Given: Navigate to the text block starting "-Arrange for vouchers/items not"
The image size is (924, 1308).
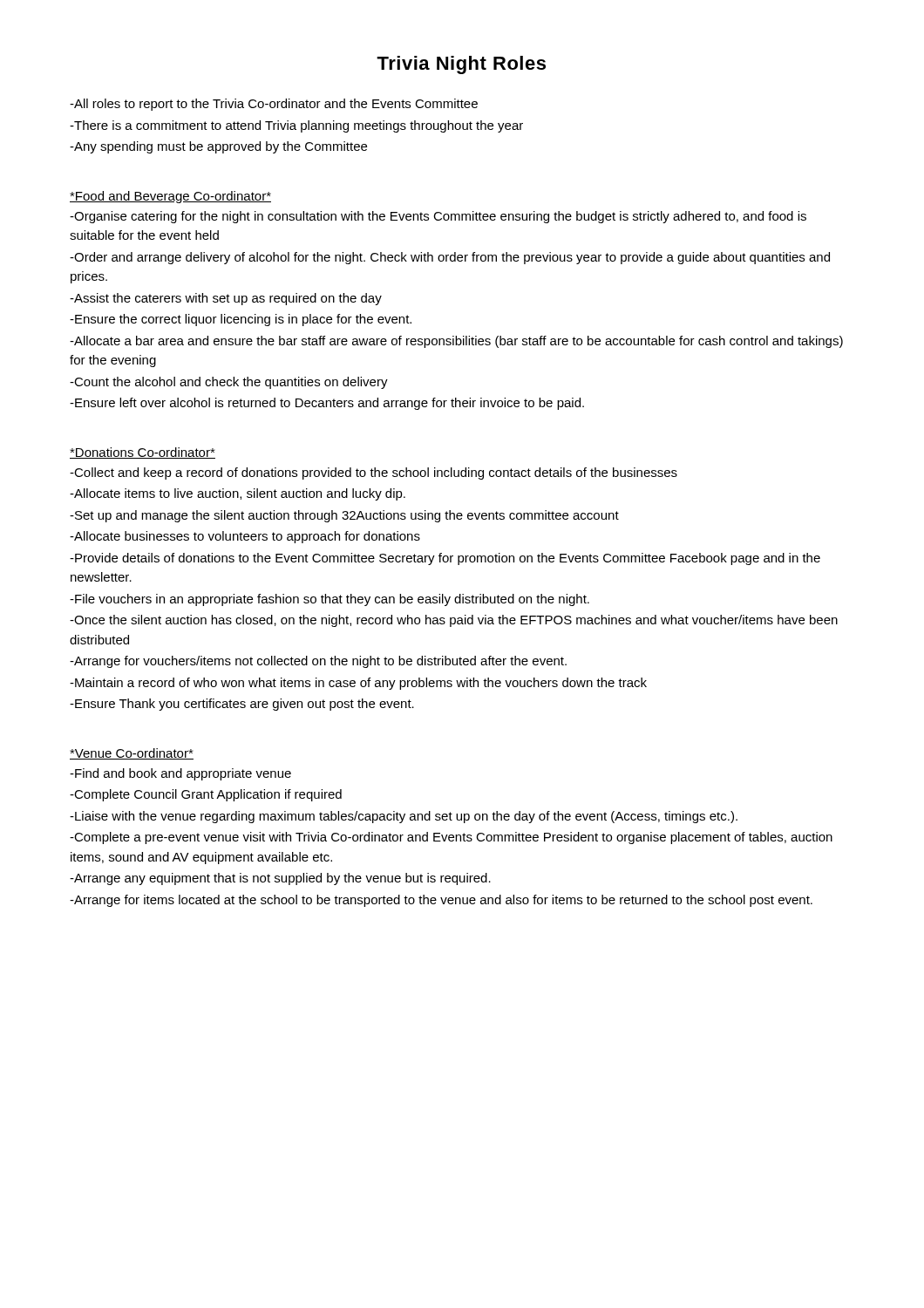Looking at the screenshot, I should pos(319,661).
